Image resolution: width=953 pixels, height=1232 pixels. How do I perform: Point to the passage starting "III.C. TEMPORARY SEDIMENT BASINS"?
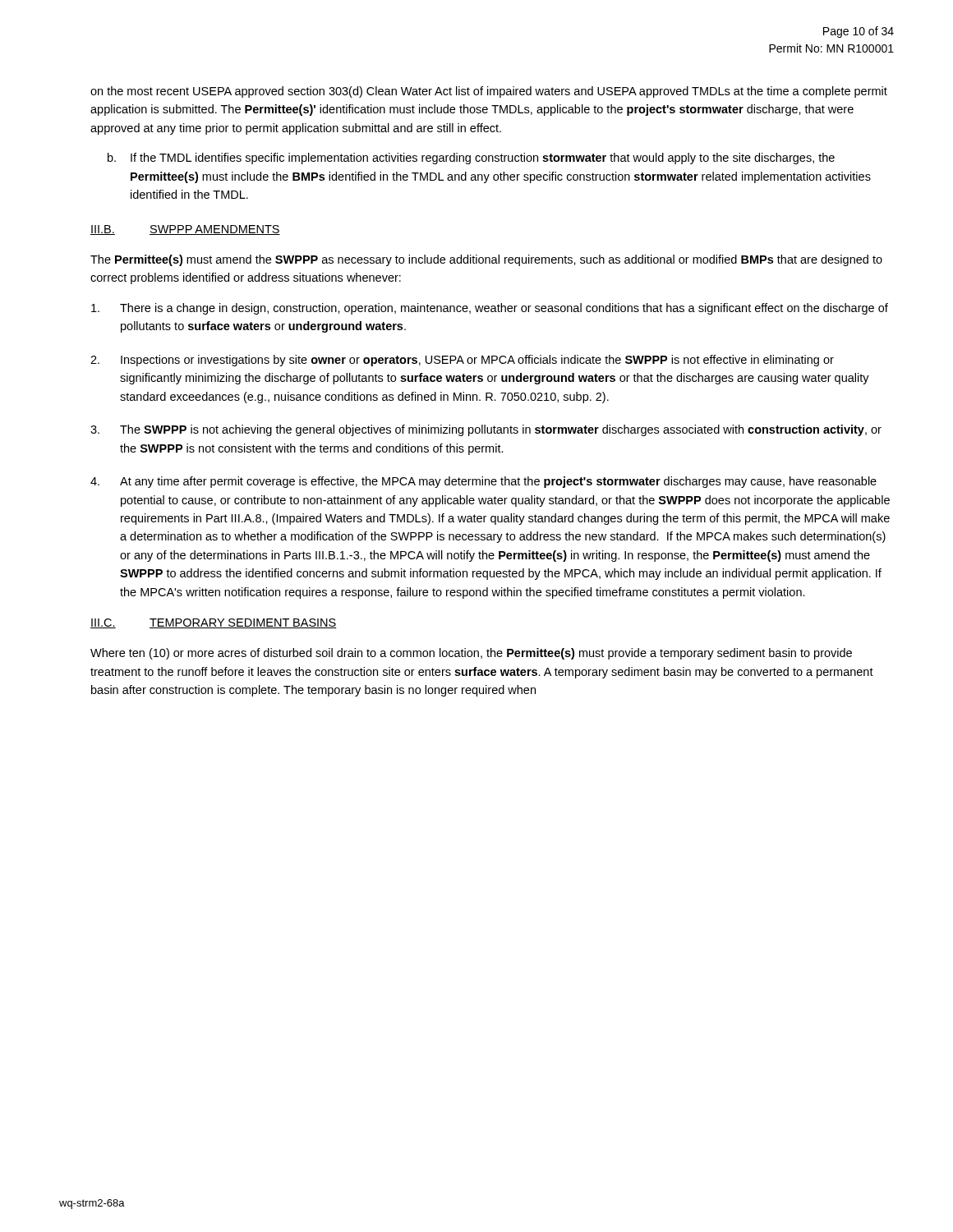tap(213, 623)
